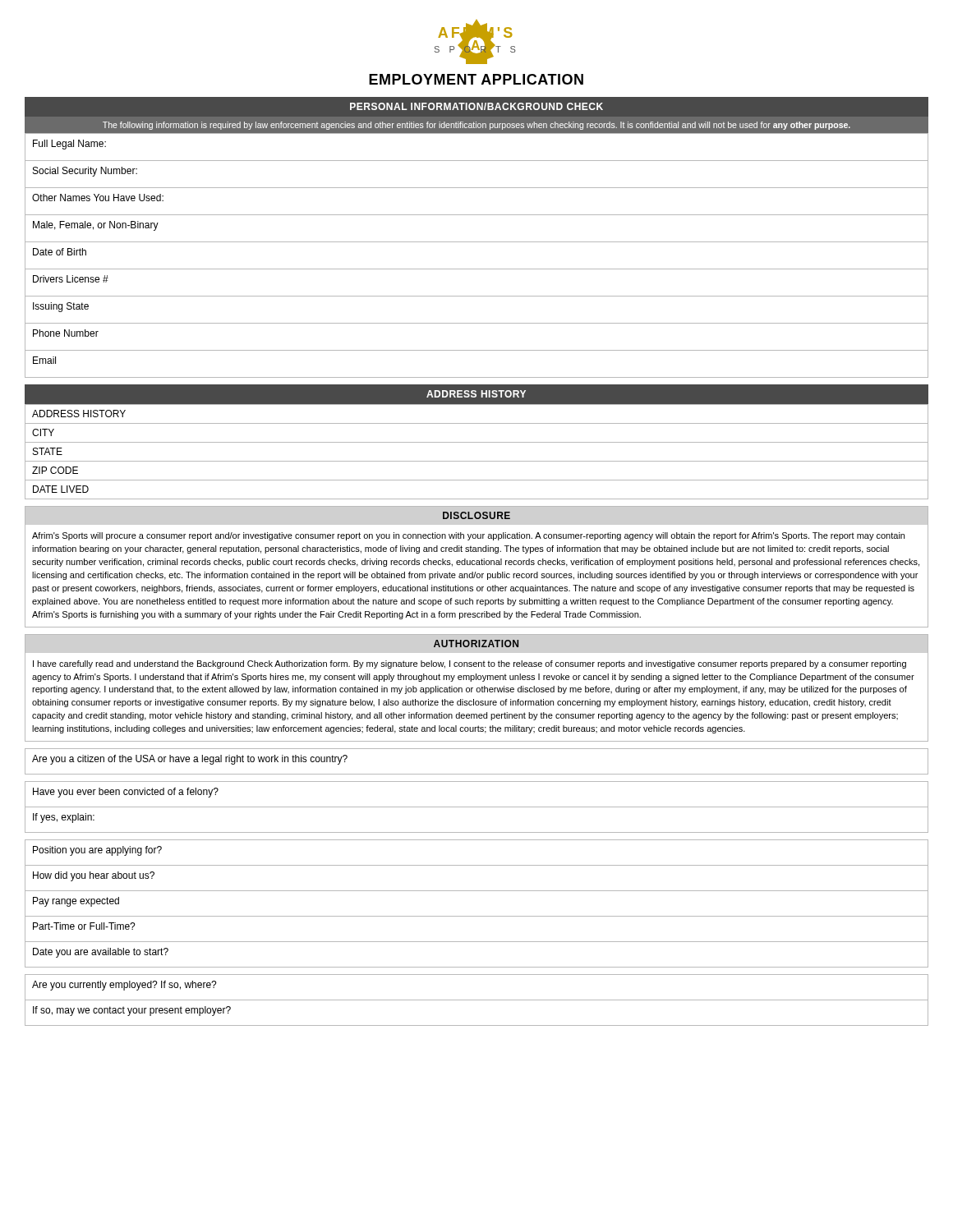This screenshot has width=953, height=1232.
Task: Locate the text block starting "If so, may we contact"
Action: pos(131,1010)
